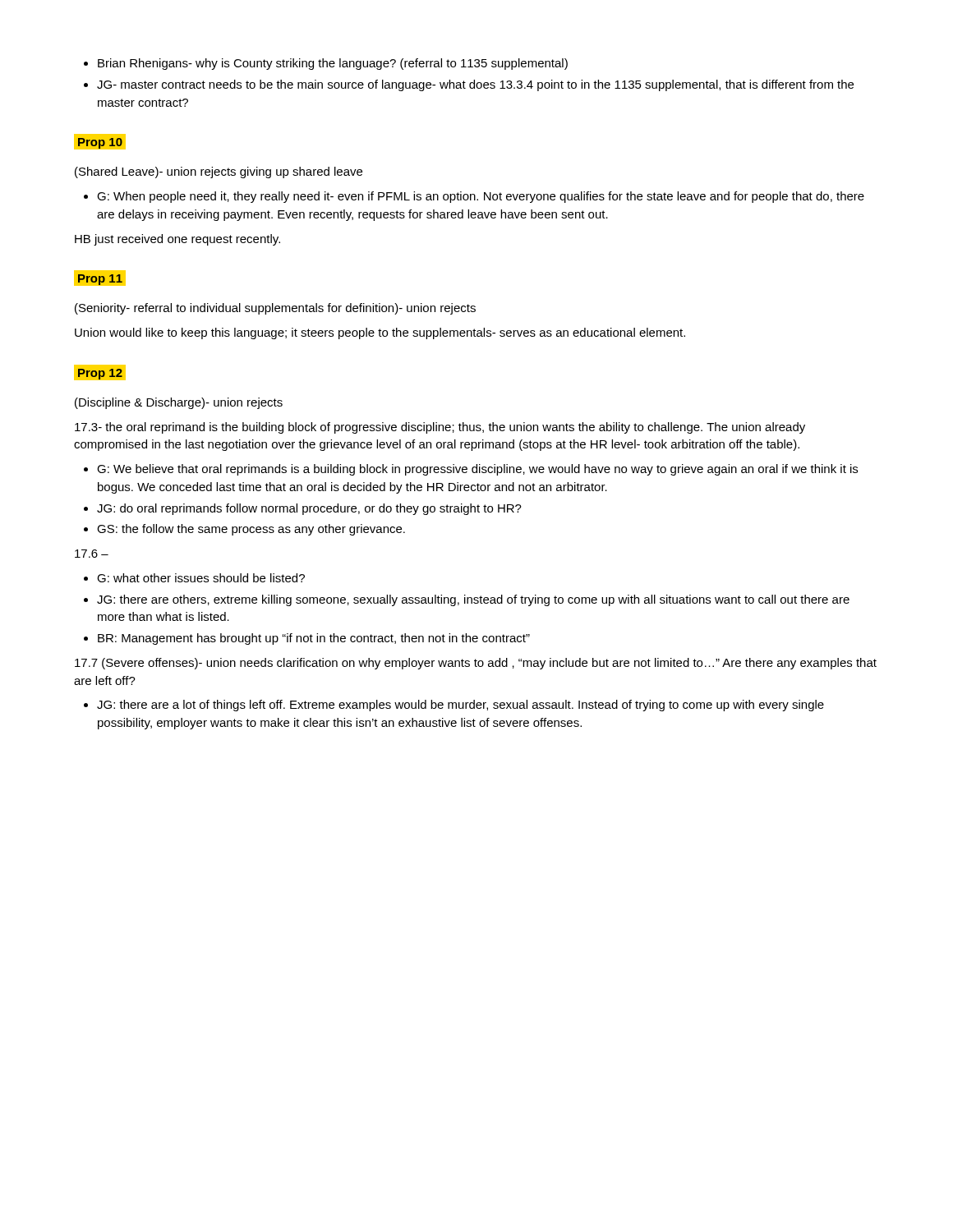Locate the region starting "G: what other issues"
953x1232 pixels.
pyautogui.click(x=476, y=608)
